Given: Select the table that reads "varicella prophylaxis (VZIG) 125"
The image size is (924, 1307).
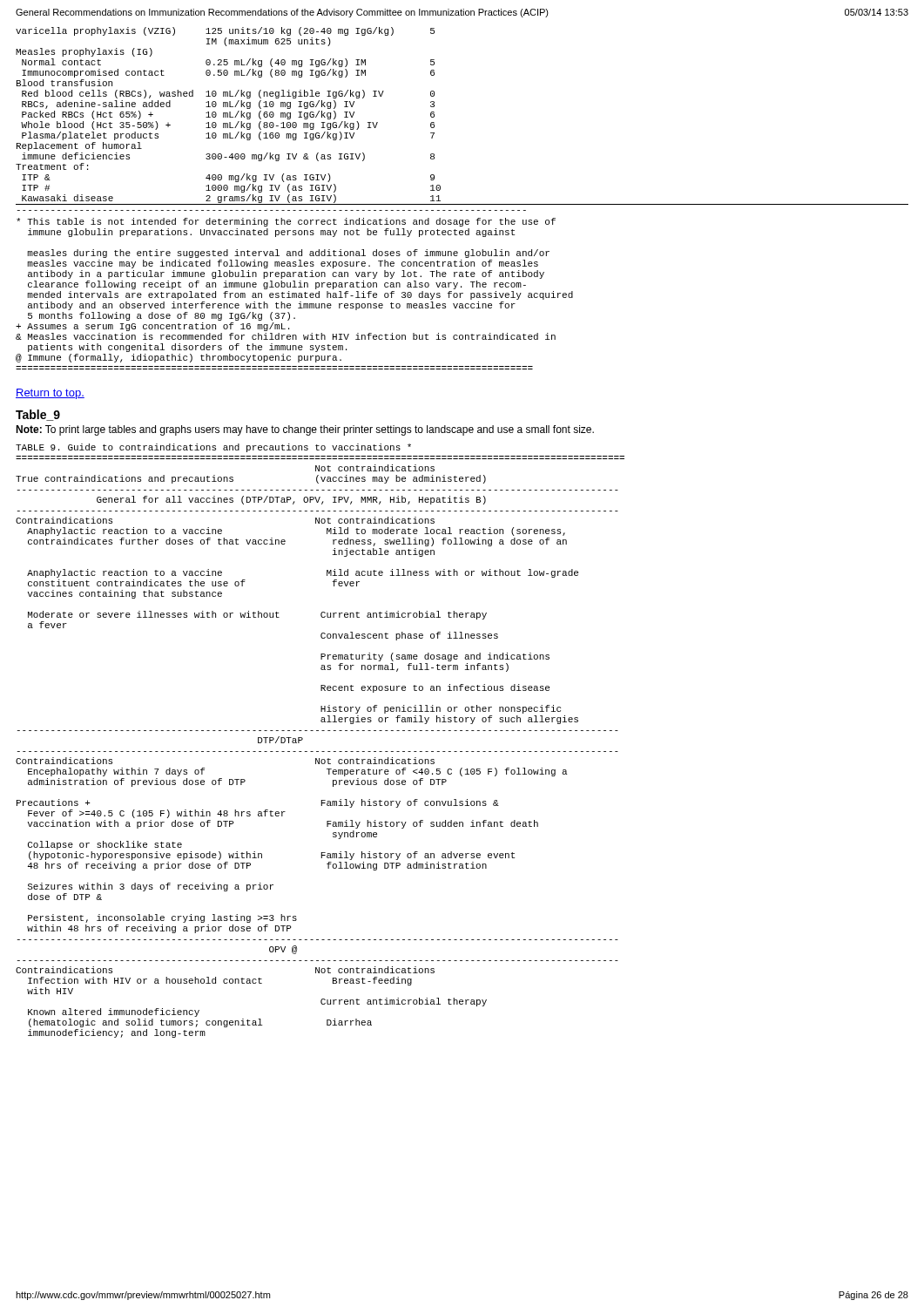Looking at the screenshot, I should [462, 121].
